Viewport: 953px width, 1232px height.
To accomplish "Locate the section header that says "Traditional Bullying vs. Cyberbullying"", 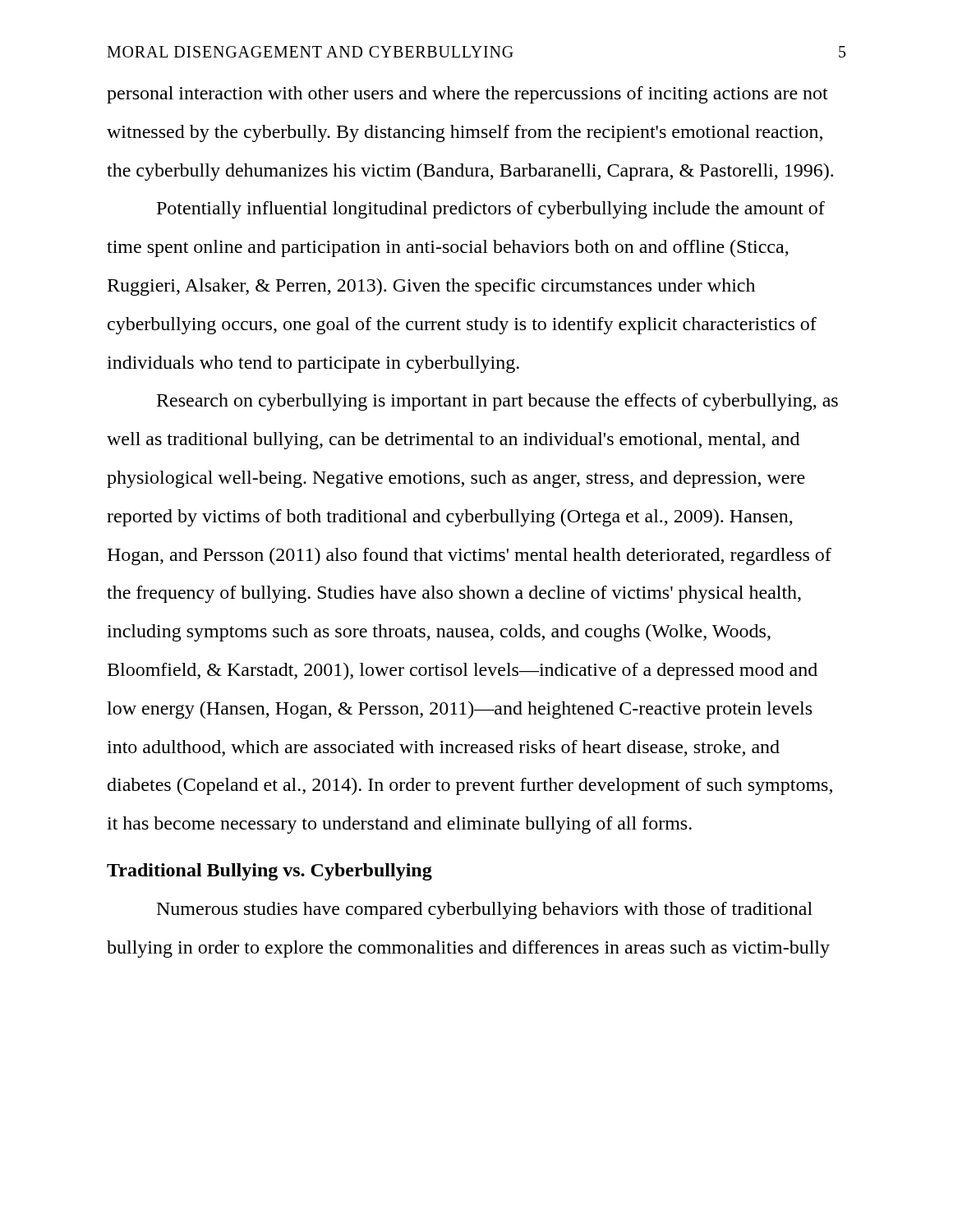I will tap(269, 870).
